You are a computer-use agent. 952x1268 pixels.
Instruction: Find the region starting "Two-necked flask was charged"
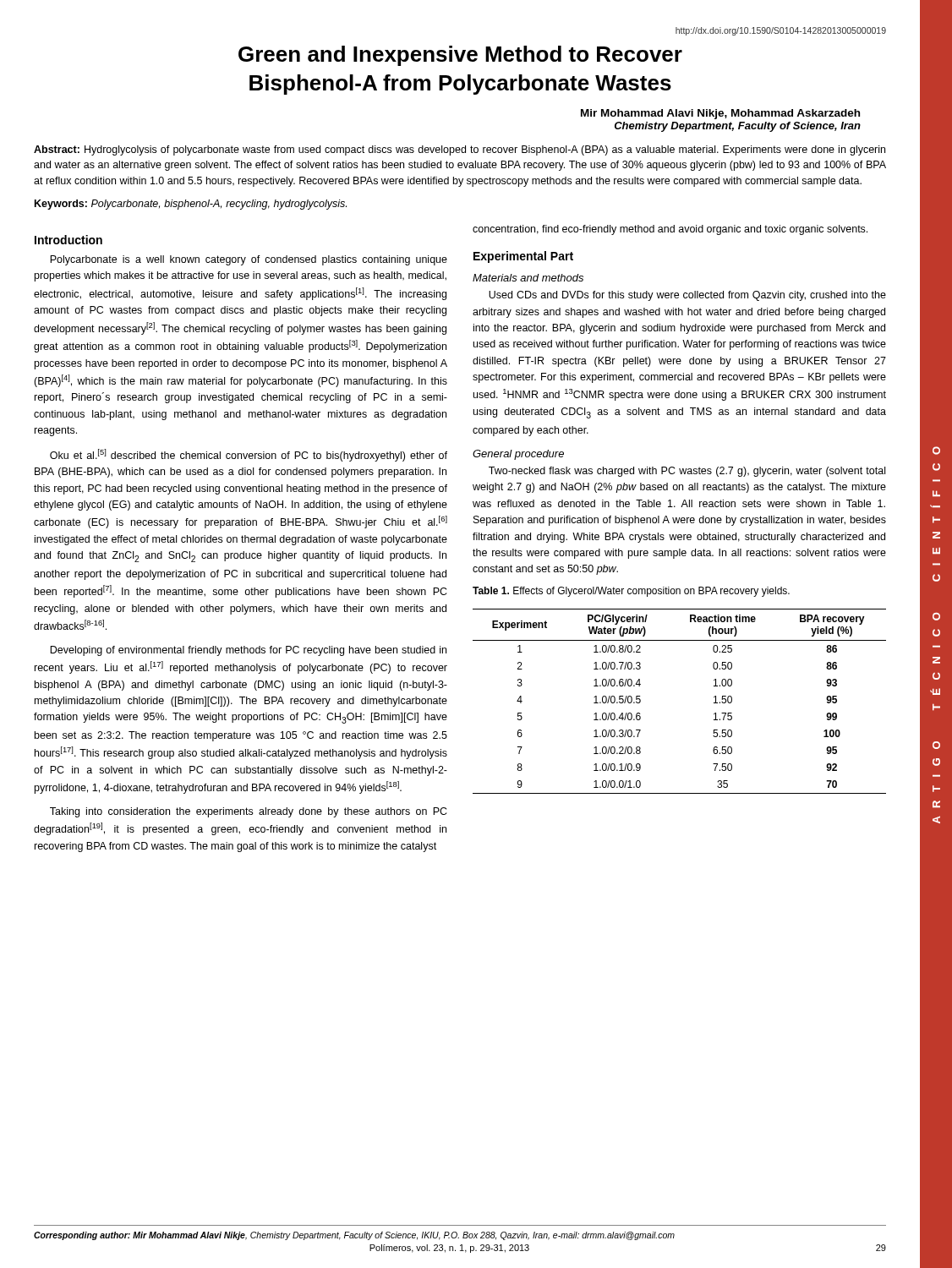679,520
